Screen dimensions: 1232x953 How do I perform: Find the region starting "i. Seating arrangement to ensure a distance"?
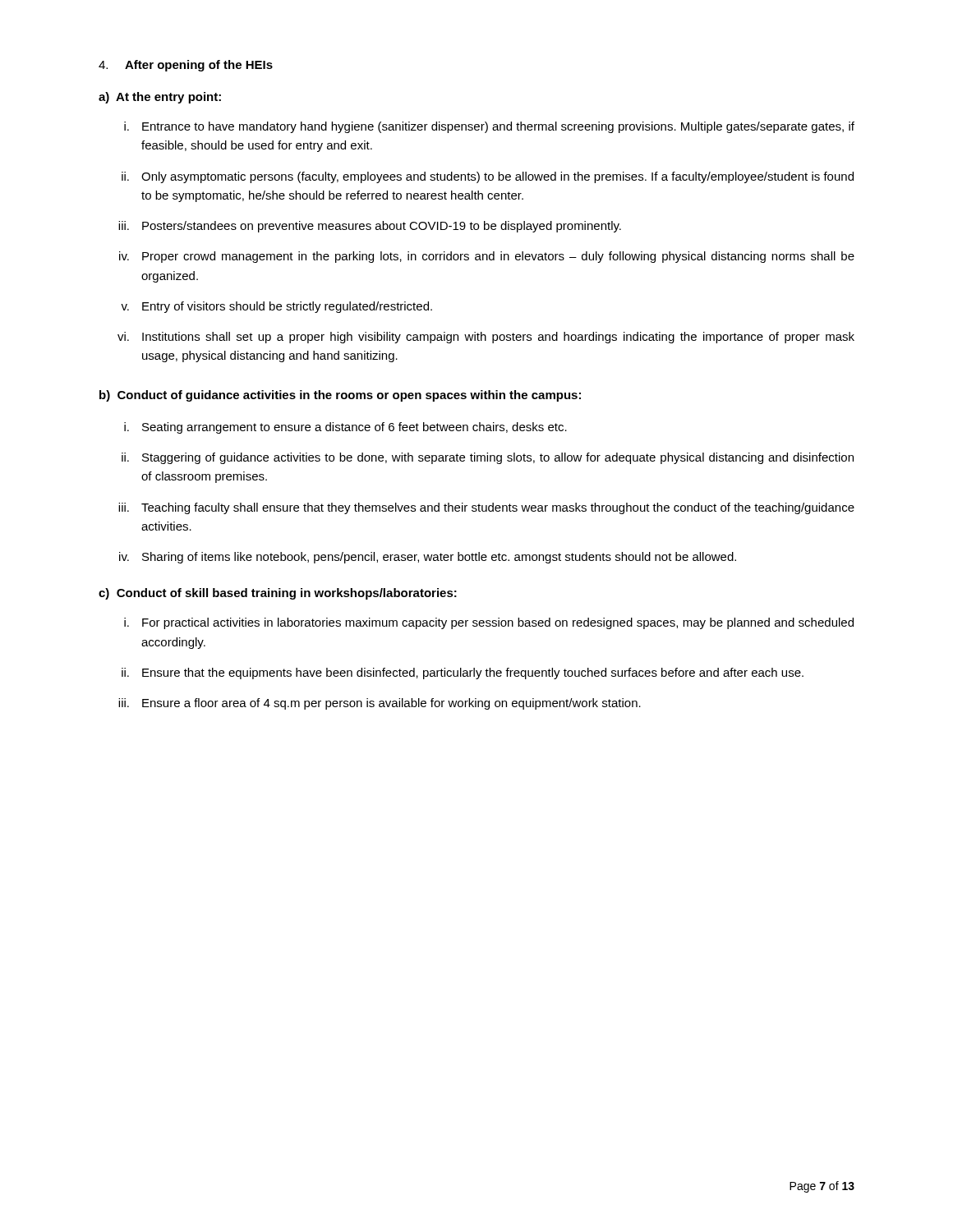tap(476, 427)
